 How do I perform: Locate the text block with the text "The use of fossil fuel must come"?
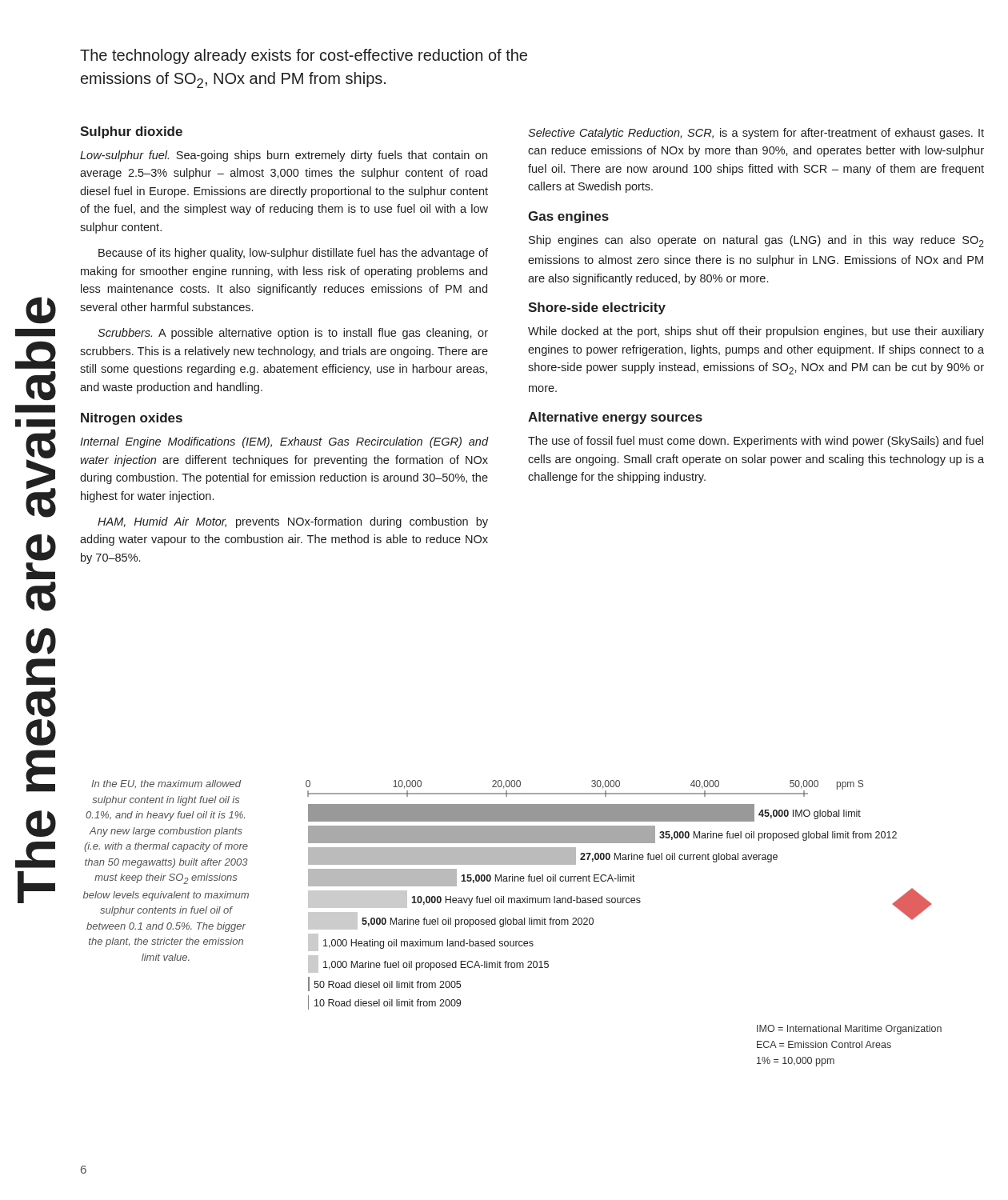[x=756, y=459]
